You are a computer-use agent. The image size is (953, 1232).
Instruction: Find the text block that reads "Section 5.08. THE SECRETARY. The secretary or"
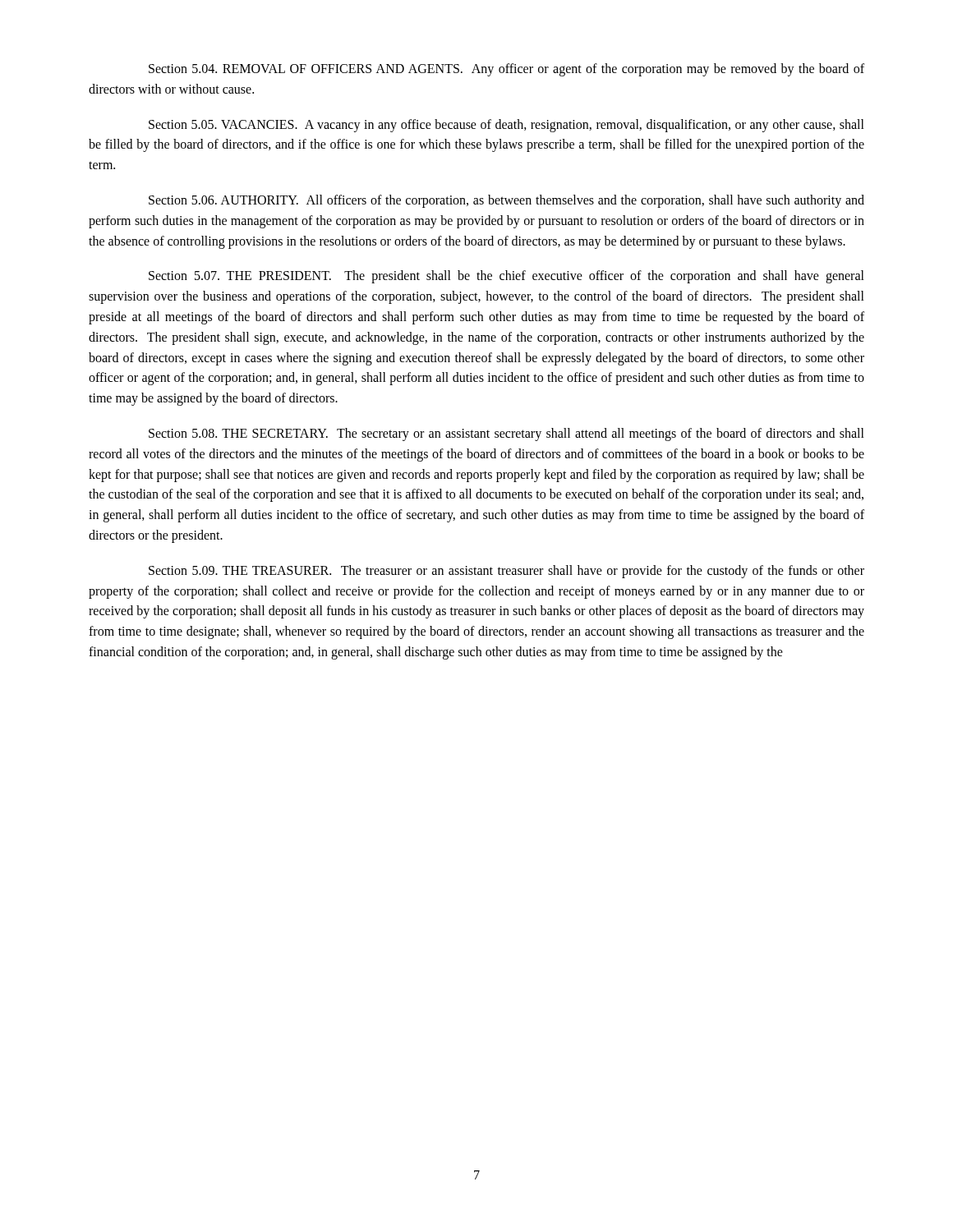tap(476, 485)
